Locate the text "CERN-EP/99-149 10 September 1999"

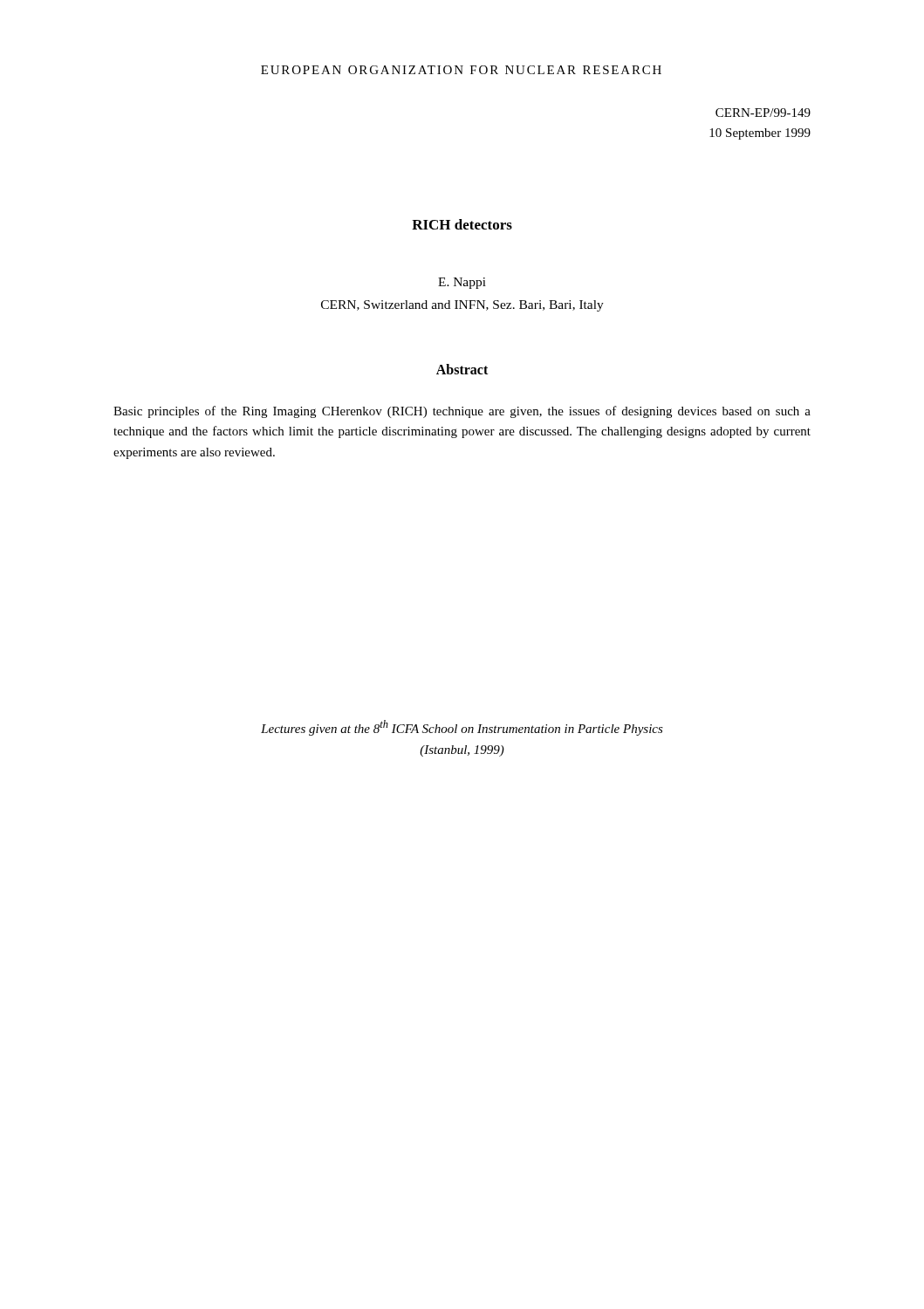[x=760, y=122]
